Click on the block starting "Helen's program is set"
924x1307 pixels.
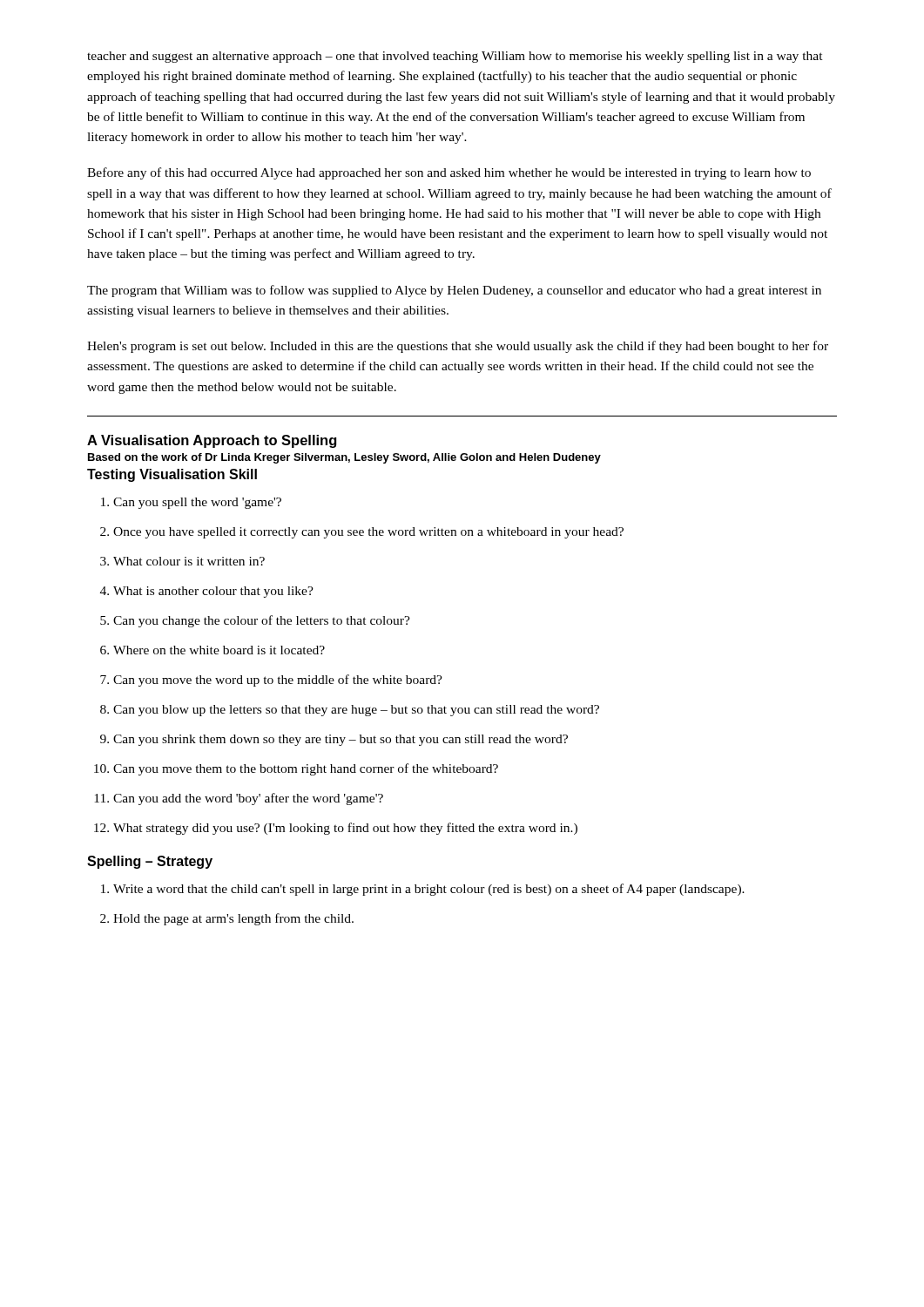click(462, 366)
